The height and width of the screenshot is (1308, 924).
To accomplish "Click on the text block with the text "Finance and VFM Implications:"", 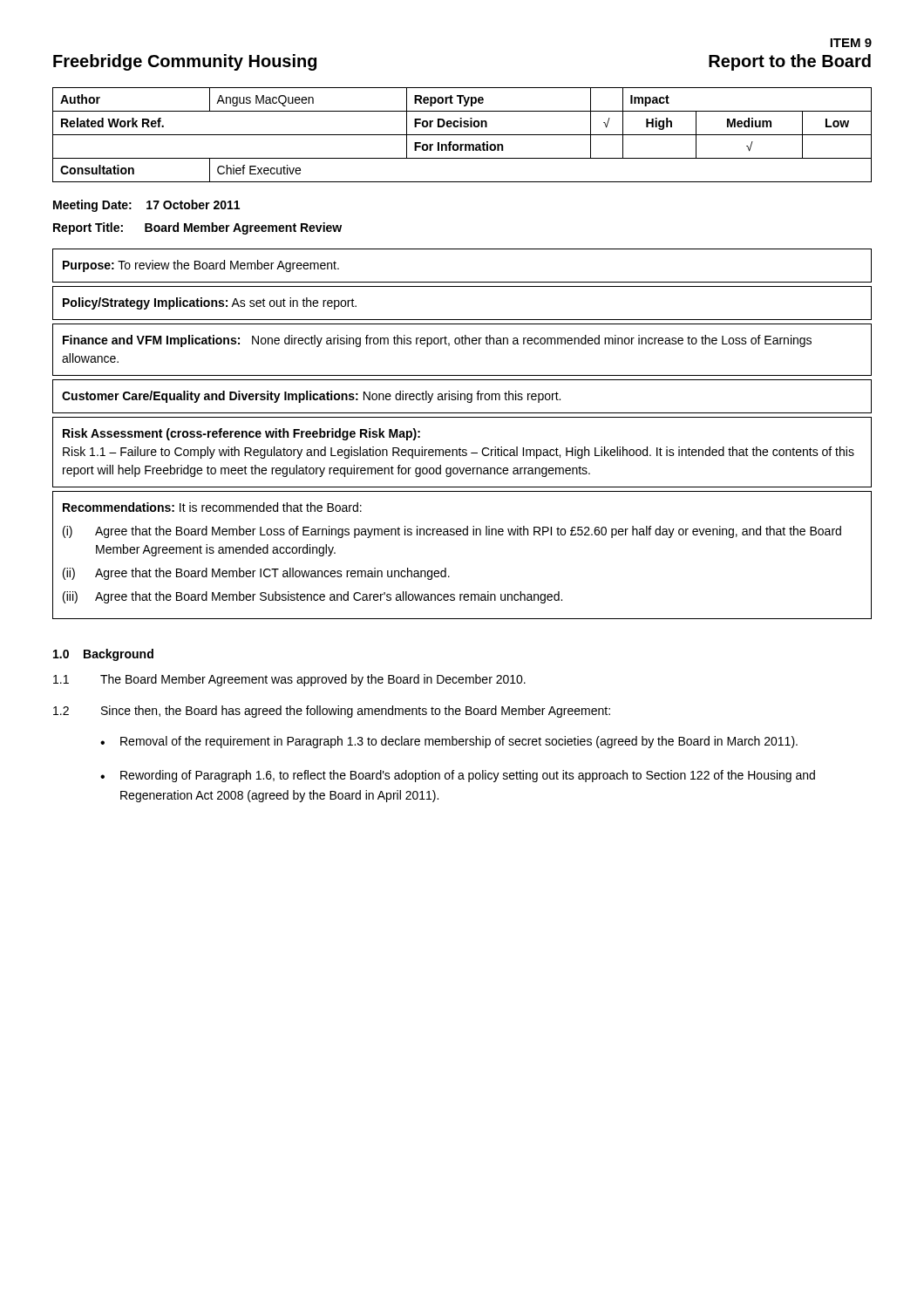I will click(437, 349).
